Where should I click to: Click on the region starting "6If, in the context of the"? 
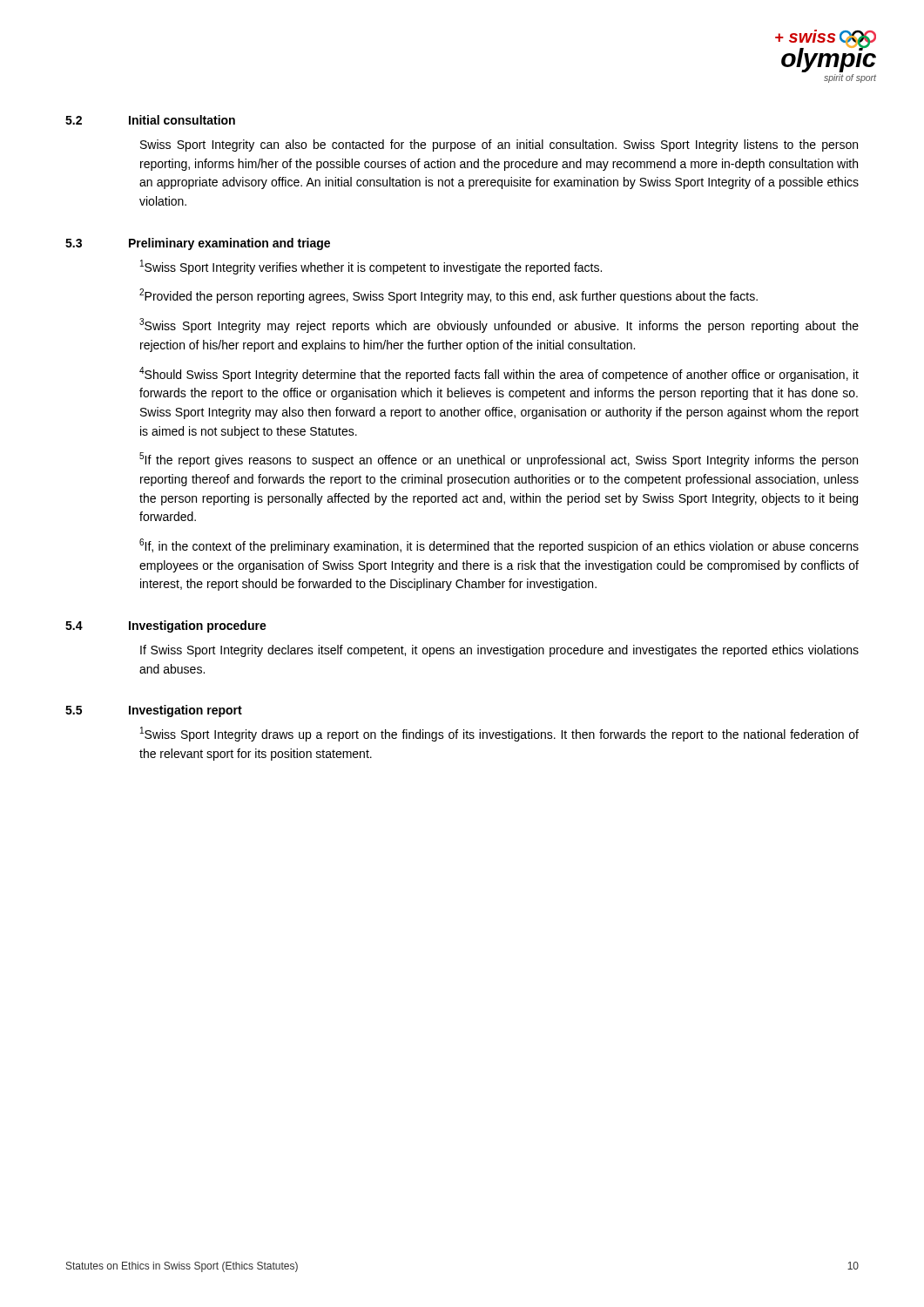[x=499, y=564]
